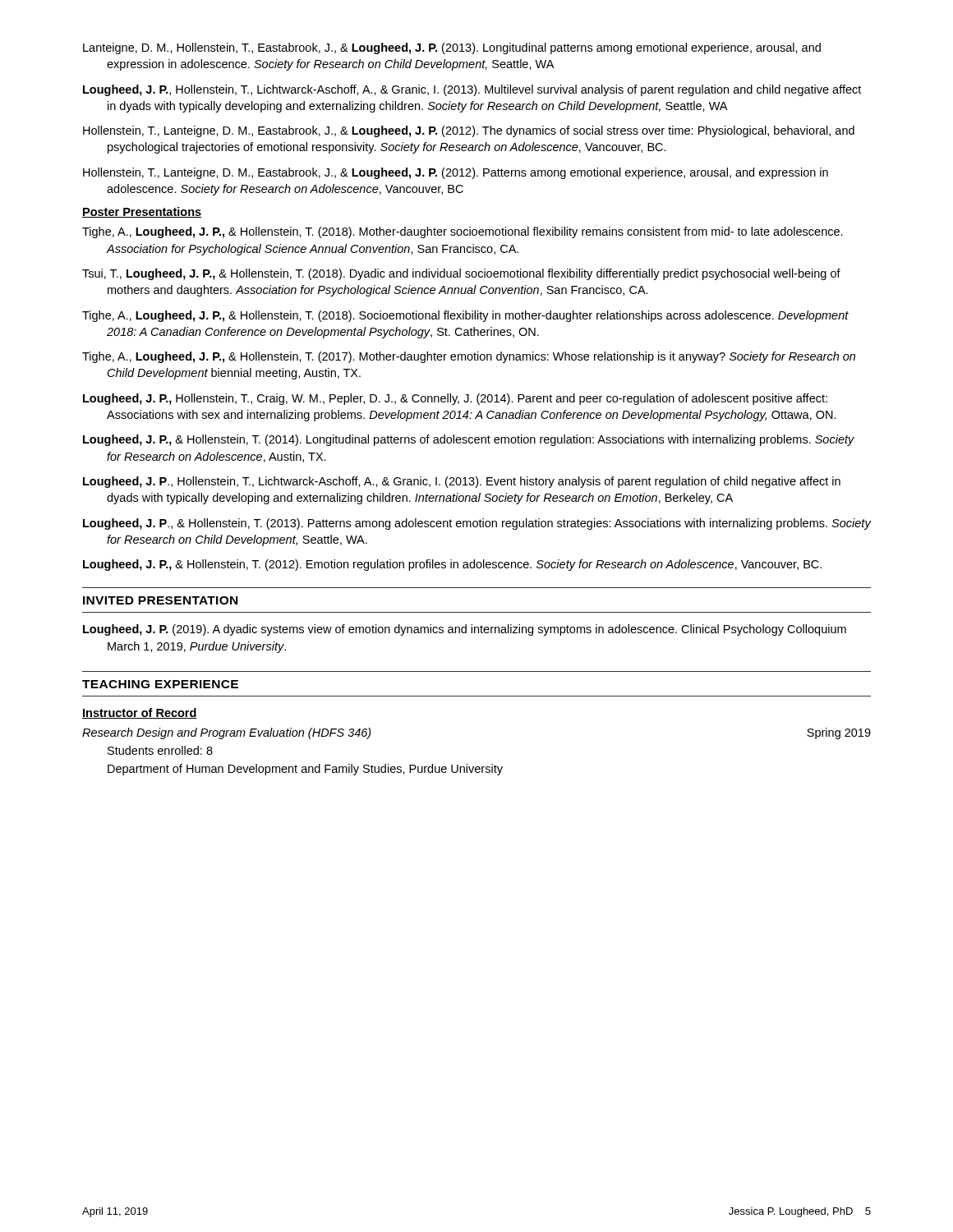
Task: Click on the text block with the text "Research Design and"
Action: (x=223, y=734)
